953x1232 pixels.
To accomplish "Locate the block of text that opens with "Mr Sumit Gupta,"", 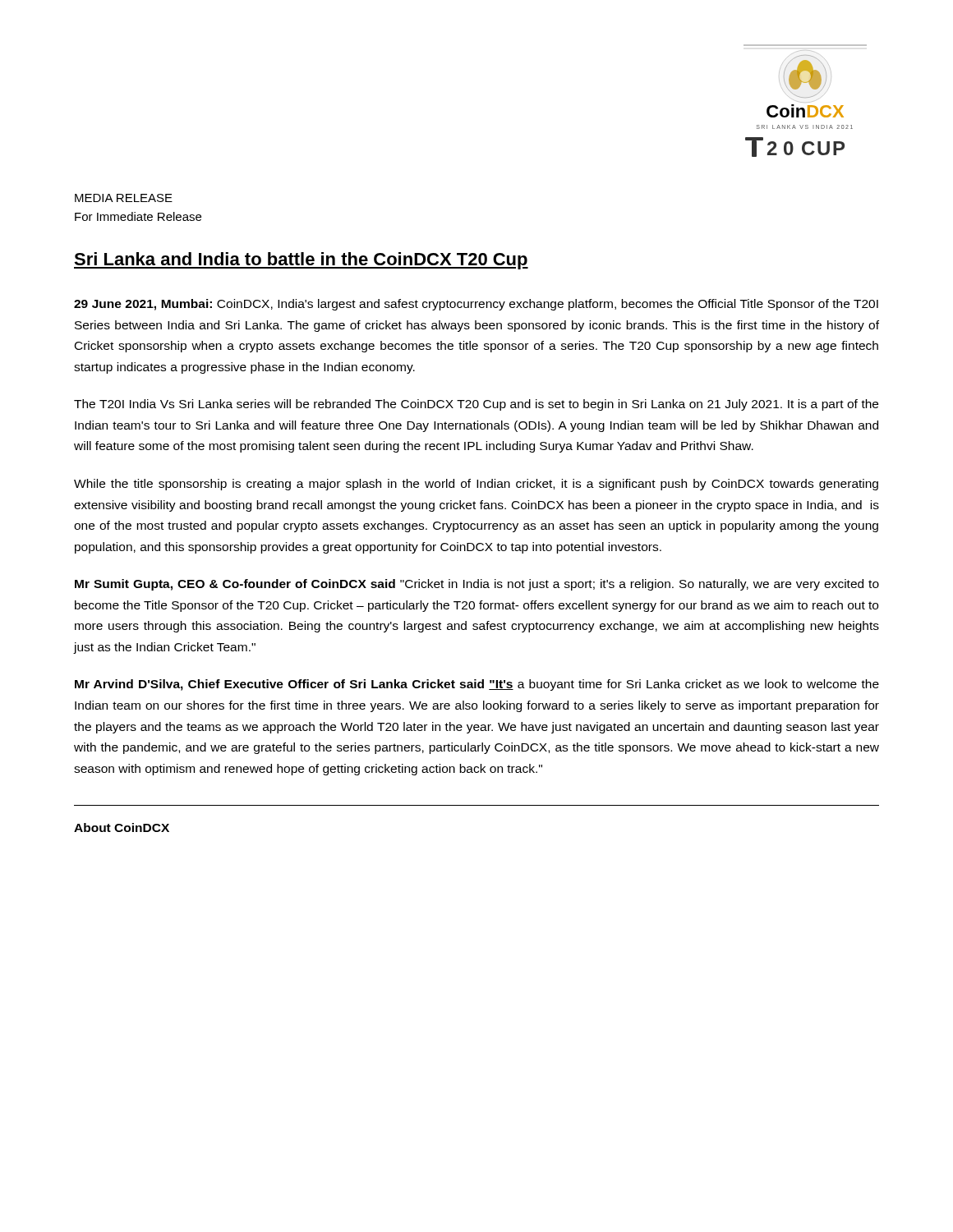I will pyautogui.click(x=476, y=615).
